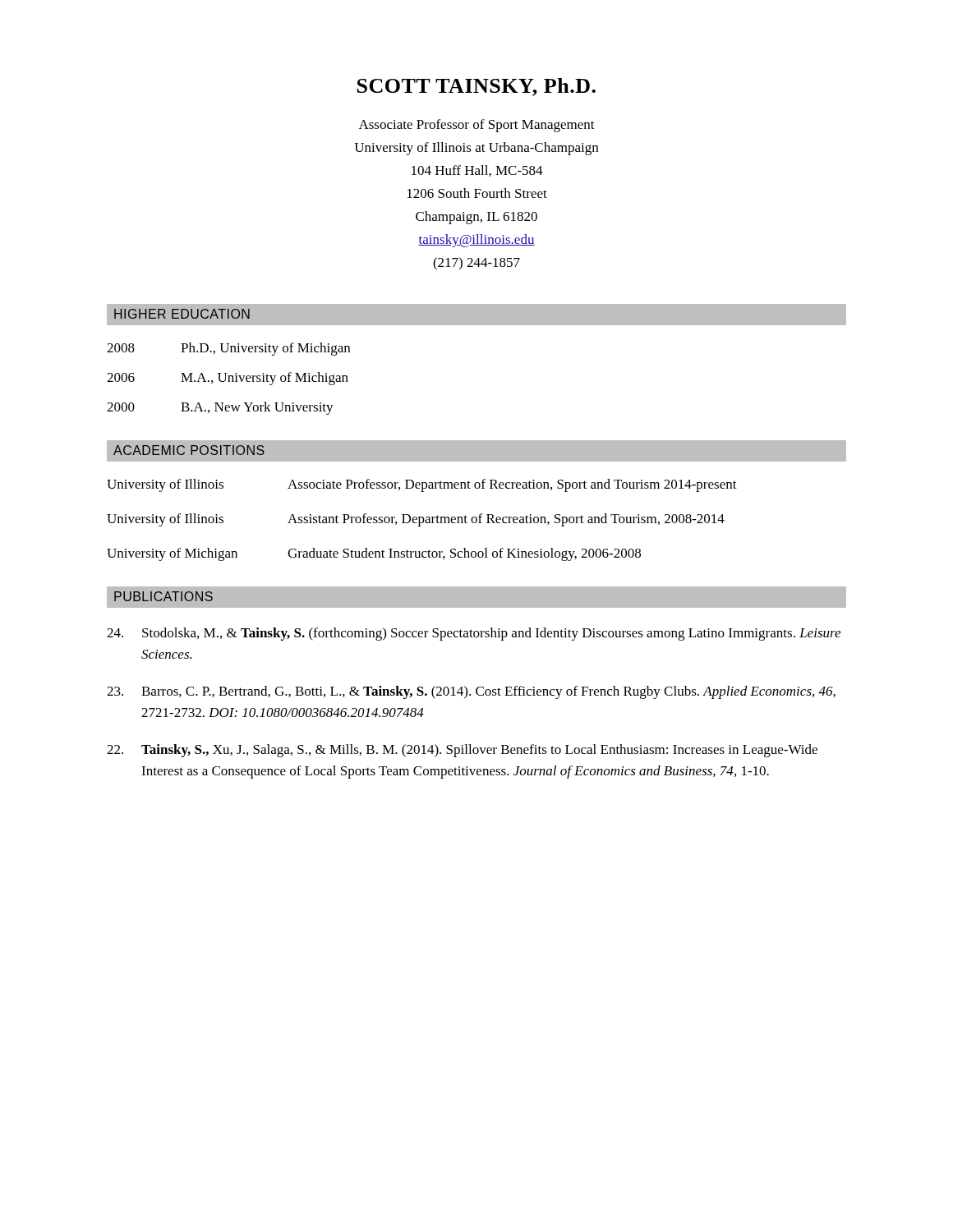Viewport: 953px width, 1232px height.
Task: Find the section header with the text "HIGHER EDUCATION"
Action: click(182, 314)
